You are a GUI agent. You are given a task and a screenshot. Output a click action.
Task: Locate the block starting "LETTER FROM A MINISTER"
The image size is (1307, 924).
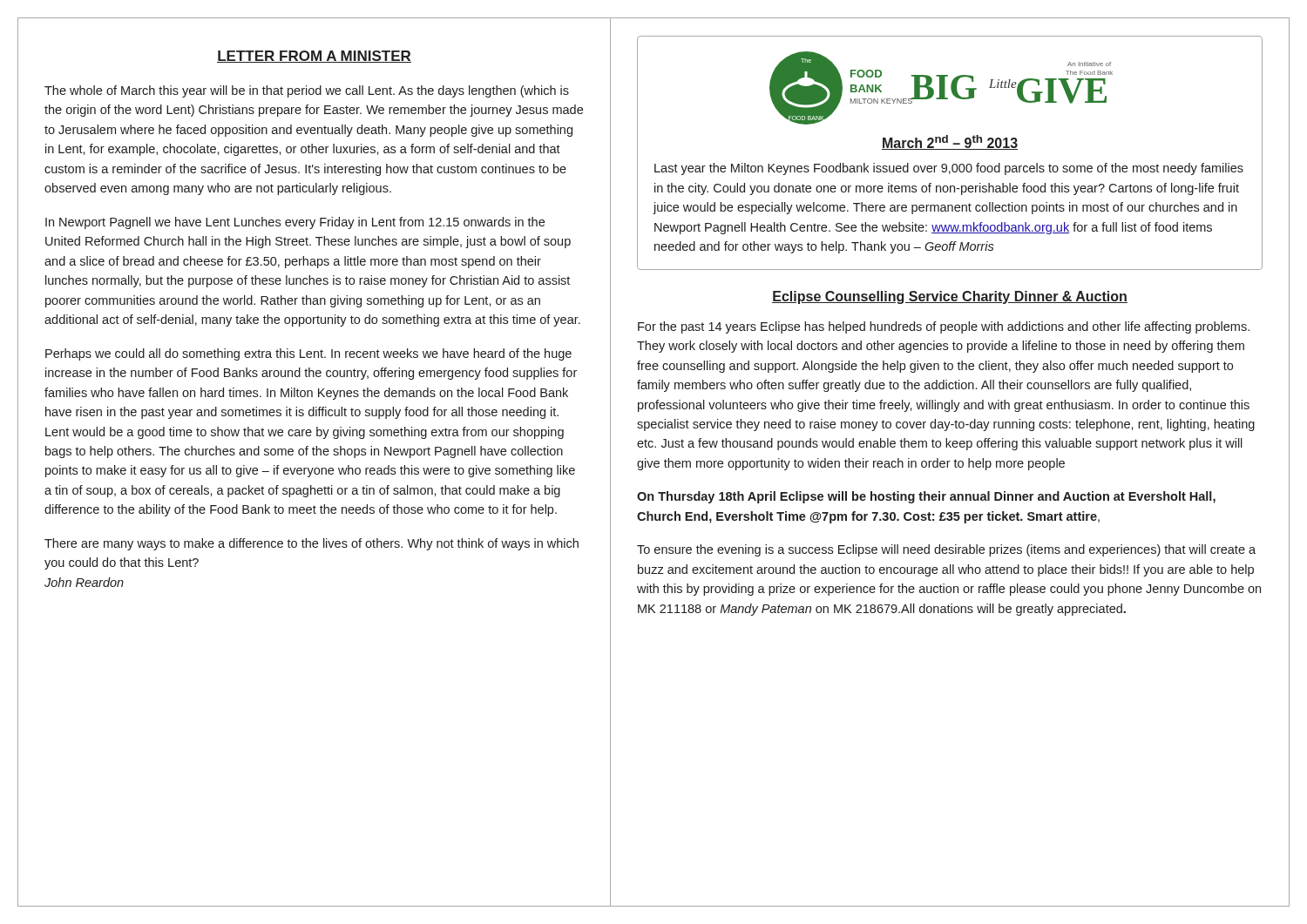(x=314, y=56)
